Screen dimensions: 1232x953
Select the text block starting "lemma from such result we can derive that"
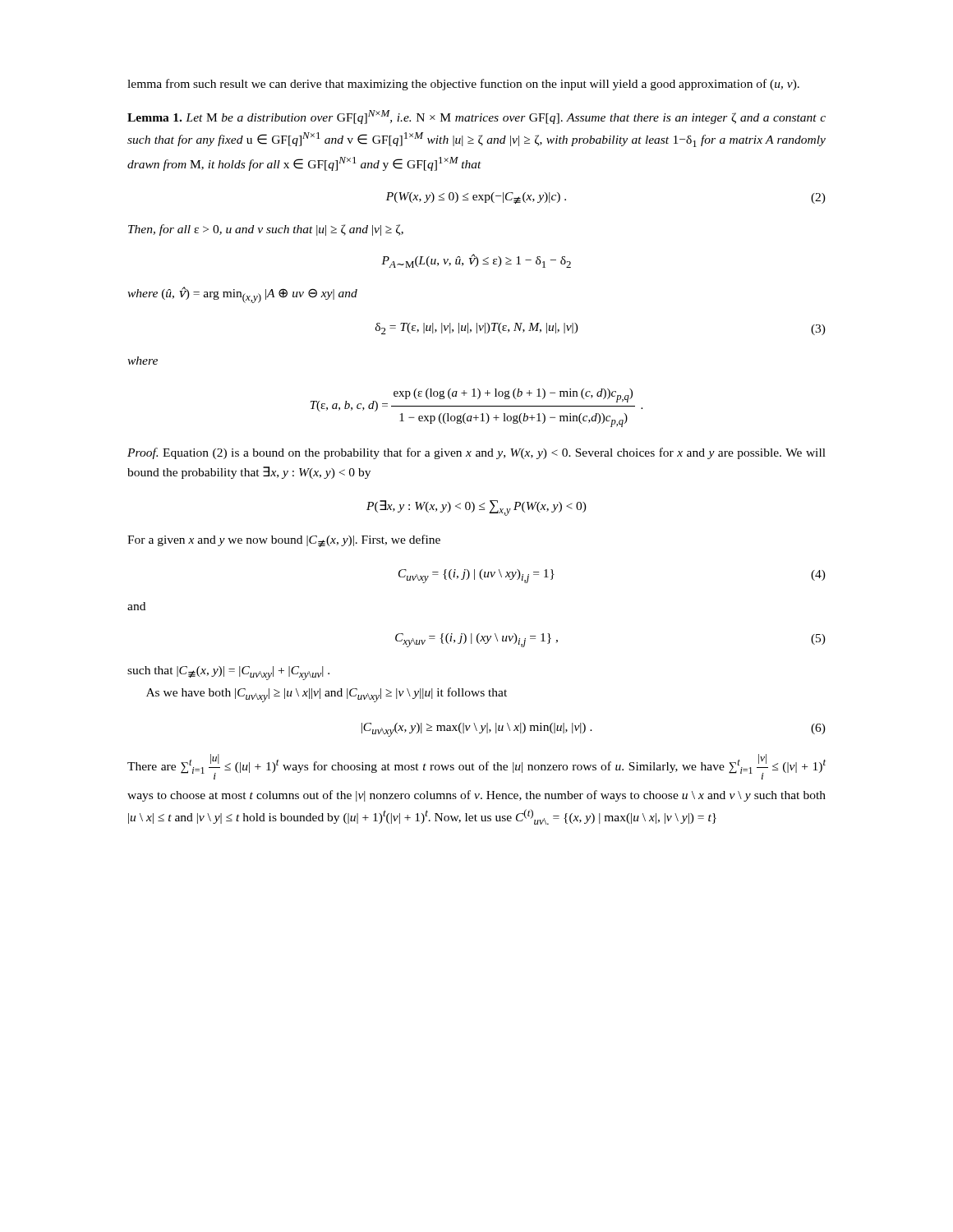pyautogui.click(x=464, y=83)
